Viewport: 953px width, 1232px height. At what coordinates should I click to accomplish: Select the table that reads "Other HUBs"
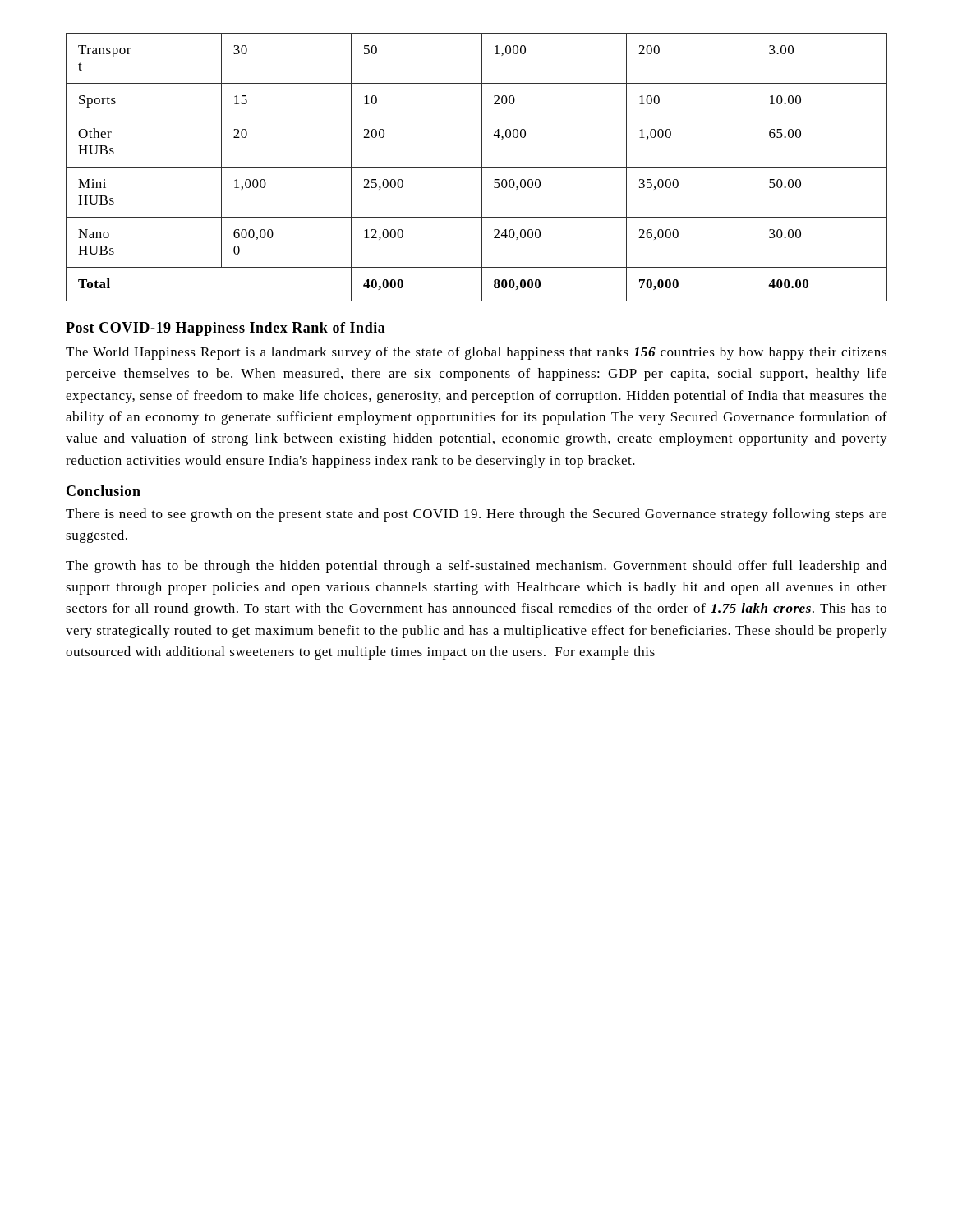click(476, 167)
